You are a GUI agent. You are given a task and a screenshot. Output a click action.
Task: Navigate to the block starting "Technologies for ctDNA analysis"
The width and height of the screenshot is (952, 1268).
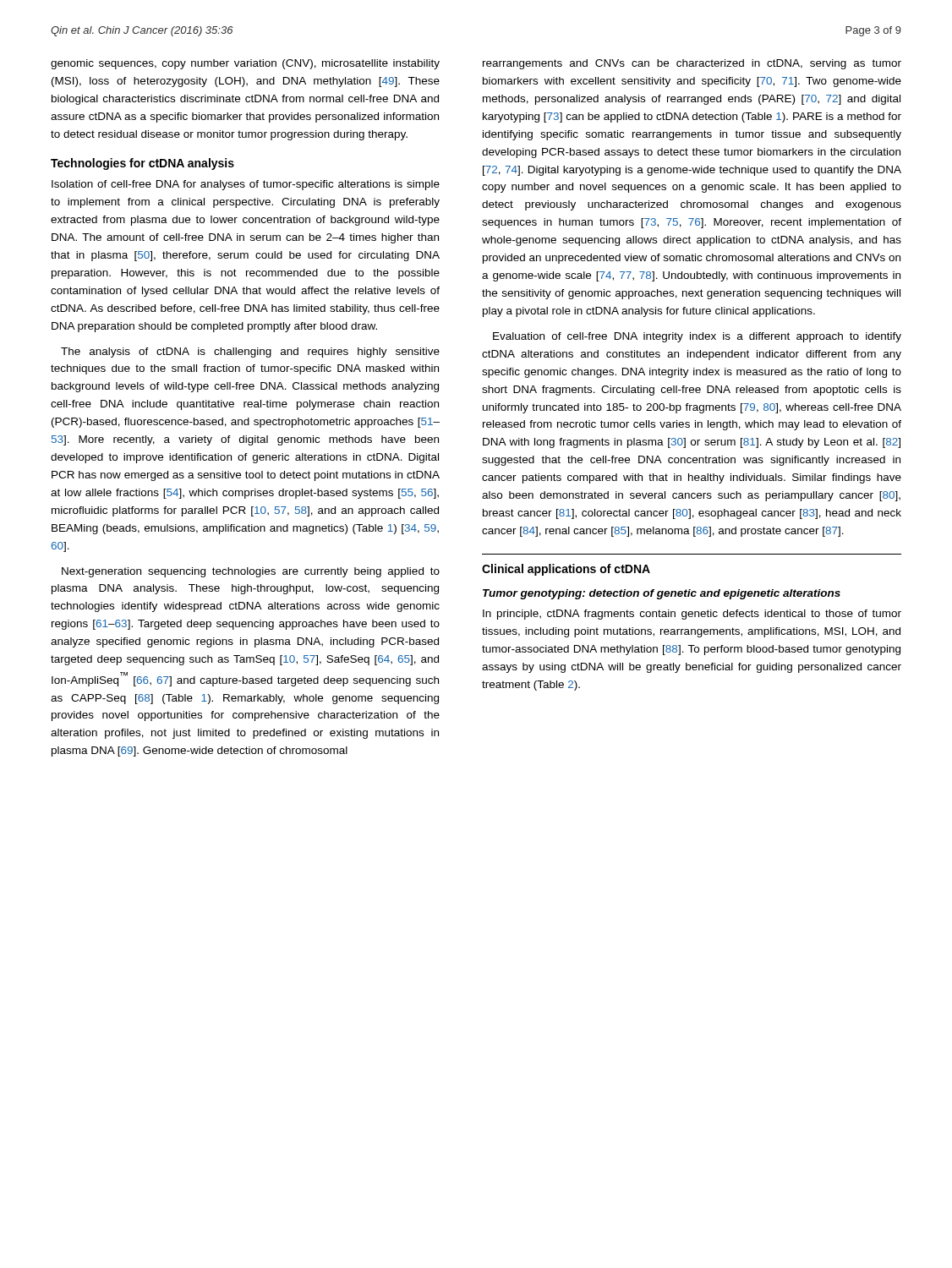click(143, 163)
